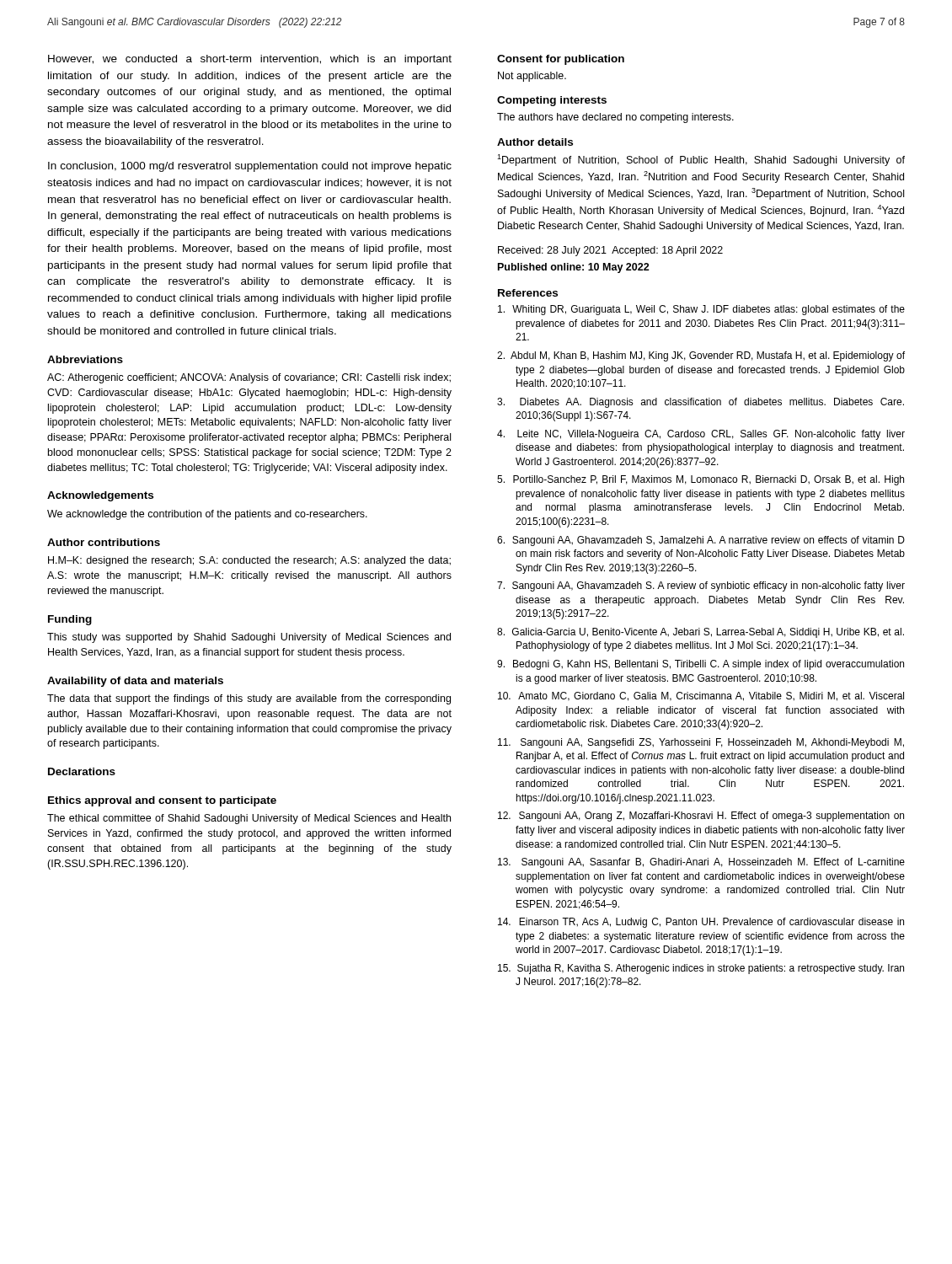952x1264 pixels.
Task: Select the element starting "This study was supported by"
Action: point(249,645)
